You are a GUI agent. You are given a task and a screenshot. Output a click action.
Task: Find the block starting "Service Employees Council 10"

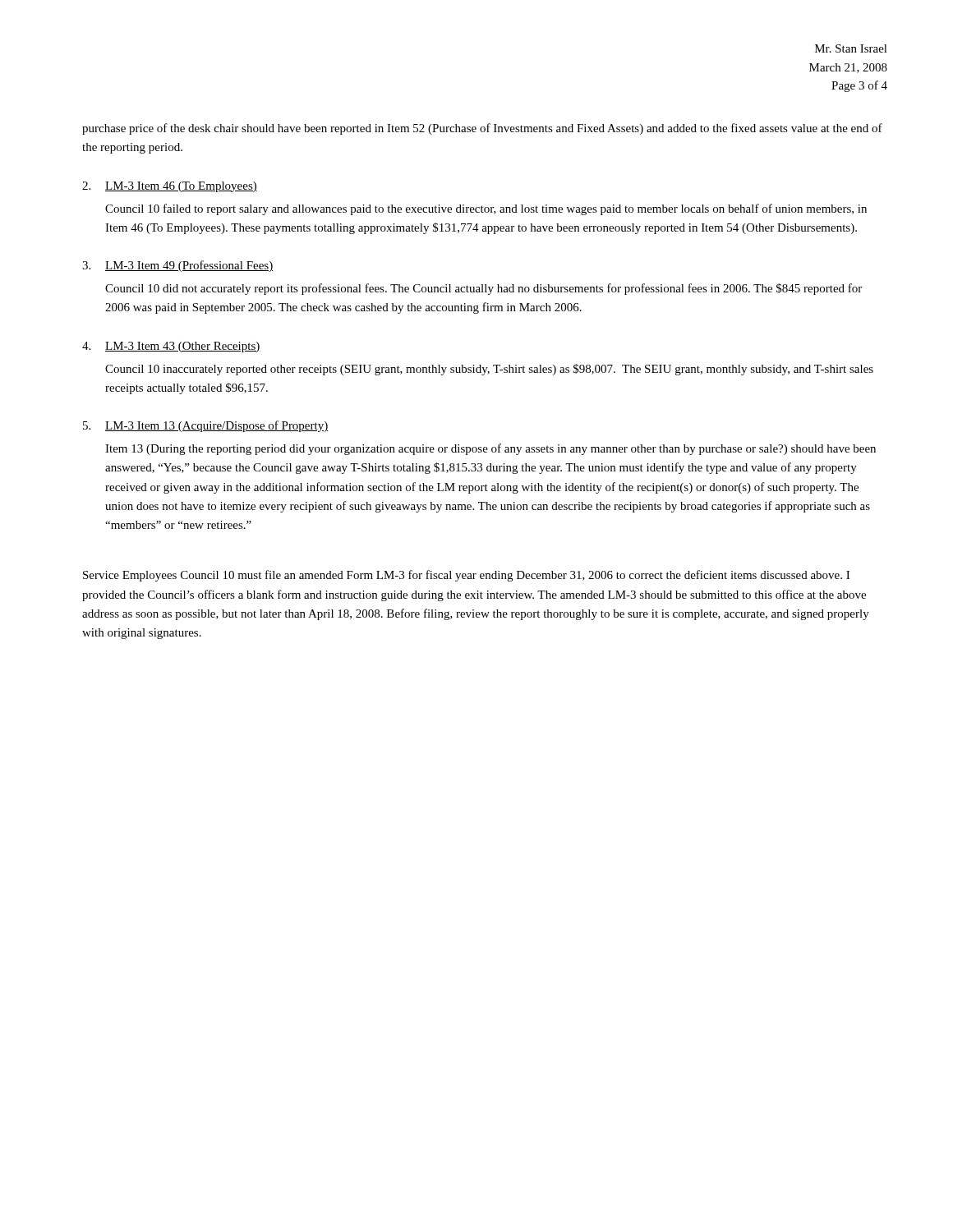click(x=476, y=604)
